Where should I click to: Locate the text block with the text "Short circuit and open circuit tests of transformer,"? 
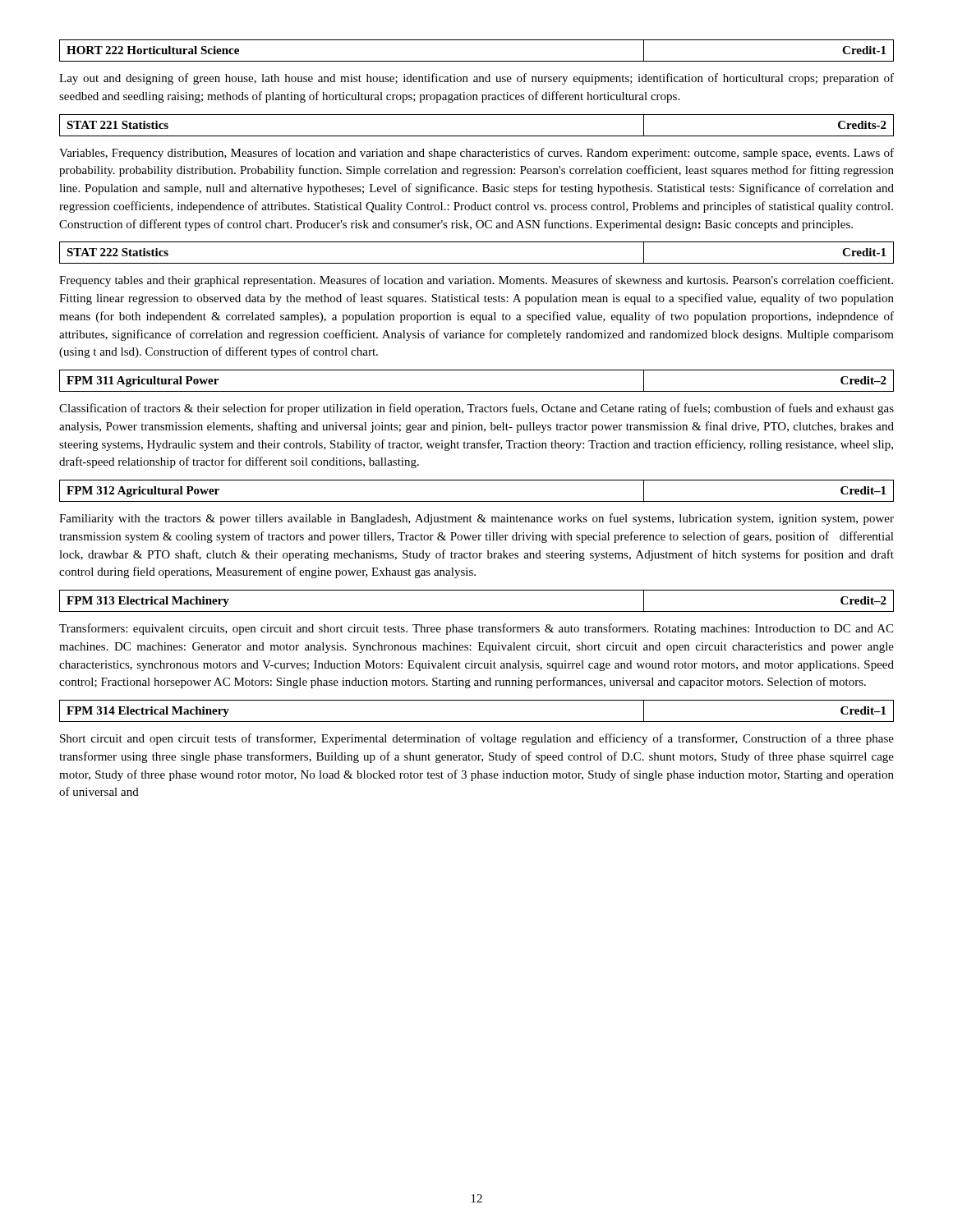tap(476, 765)
